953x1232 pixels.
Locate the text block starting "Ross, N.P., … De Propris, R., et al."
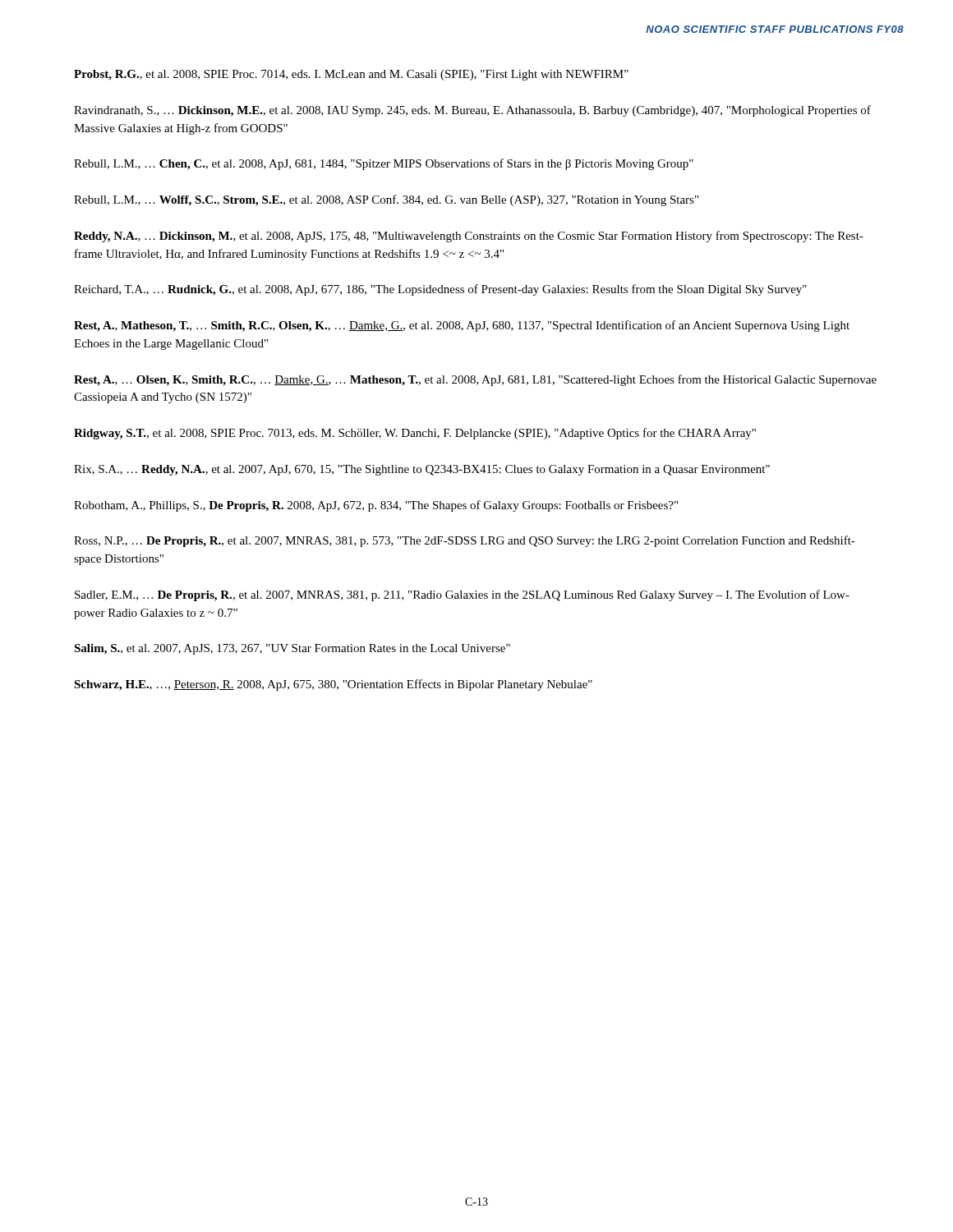click(x=465, y=550)
